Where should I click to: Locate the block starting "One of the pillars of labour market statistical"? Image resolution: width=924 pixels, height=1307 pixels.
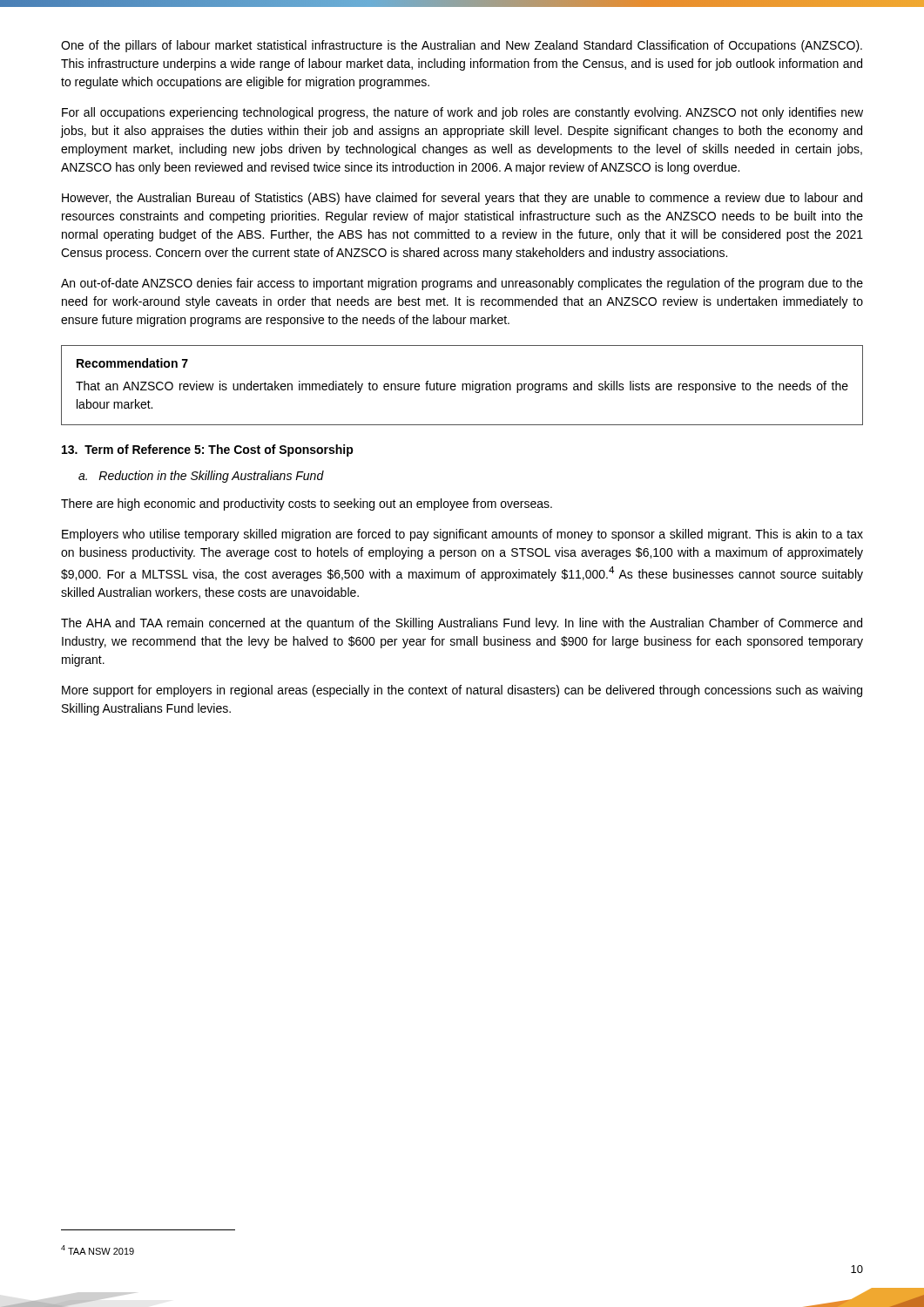coord(462,64)
